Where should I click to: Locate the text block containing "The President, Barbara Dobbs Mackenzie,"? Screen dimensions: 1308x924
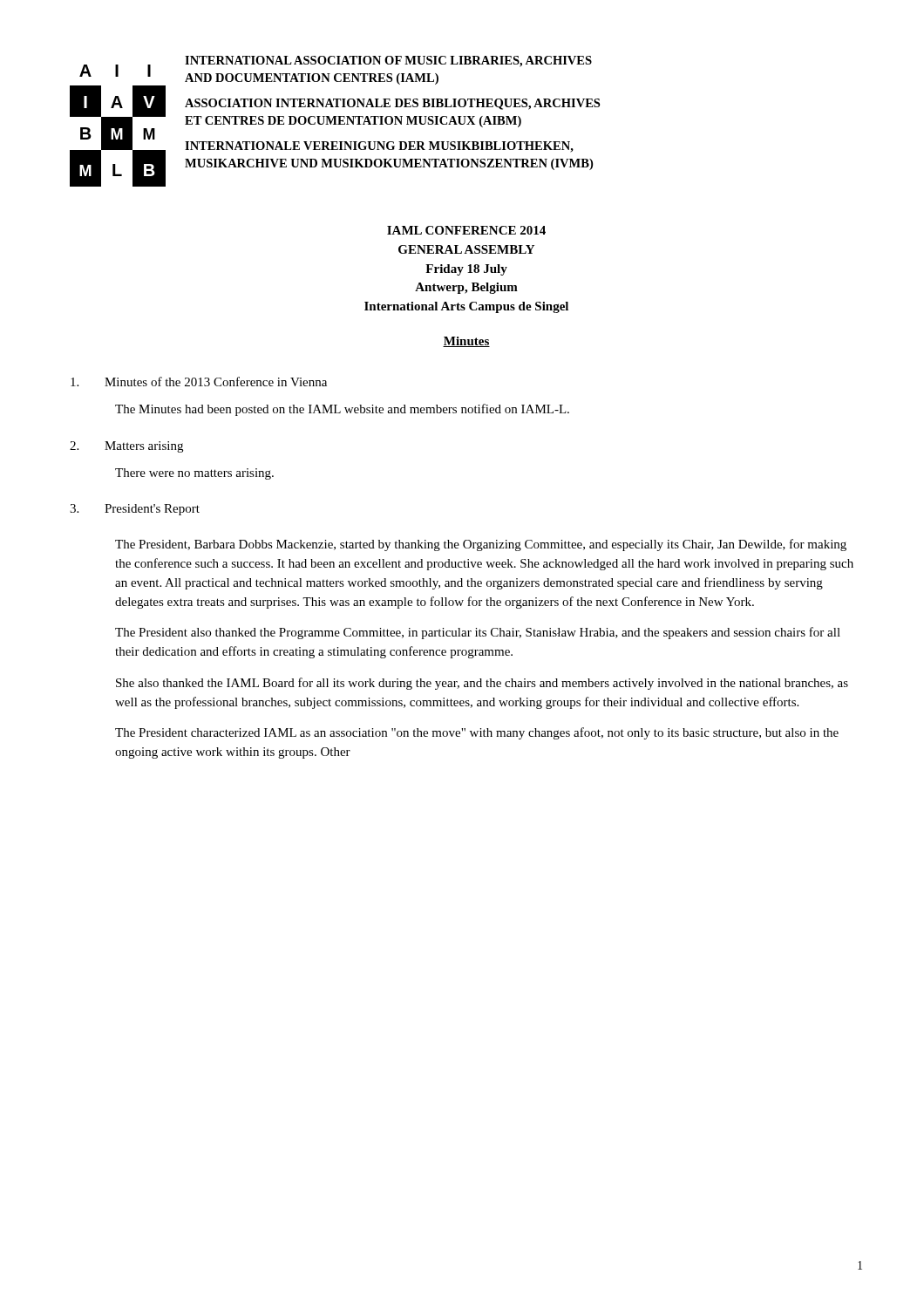[x=484, y=573]
